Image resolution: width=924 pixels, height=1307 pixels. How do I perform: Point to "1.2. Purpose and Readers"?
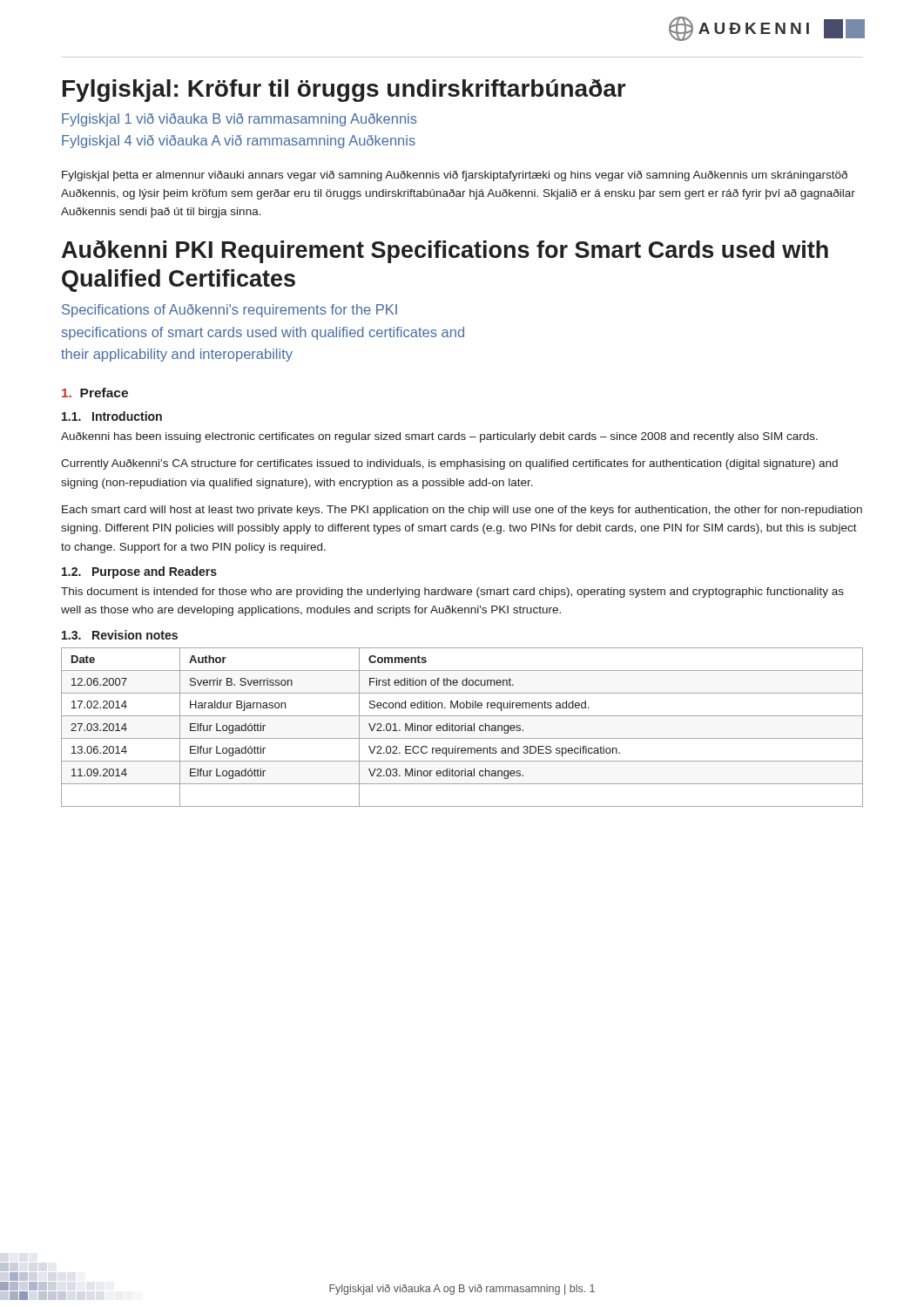(x=139, y=572)
